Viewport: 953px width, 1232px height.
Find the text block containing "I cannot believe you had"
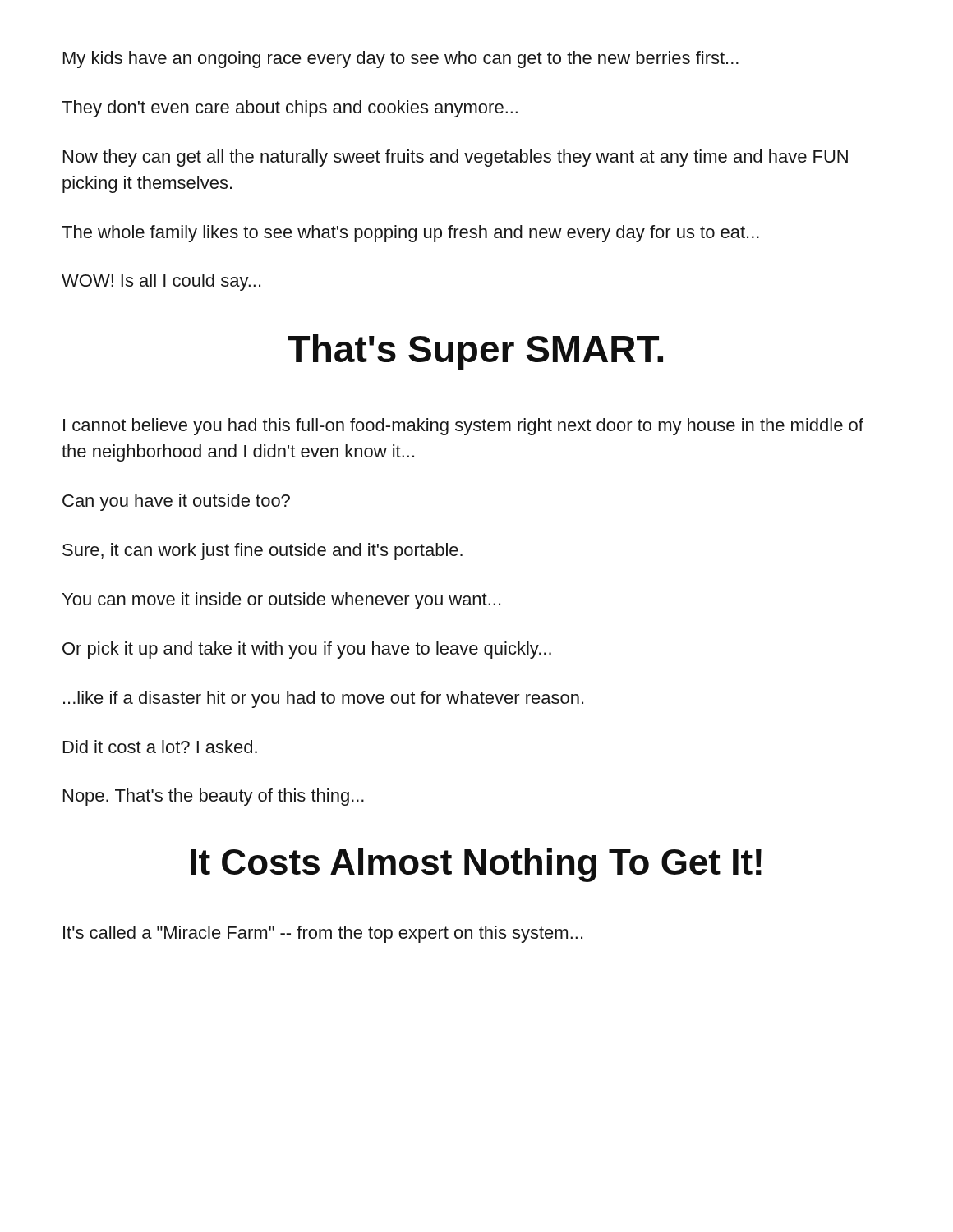(x=462, y=438)
